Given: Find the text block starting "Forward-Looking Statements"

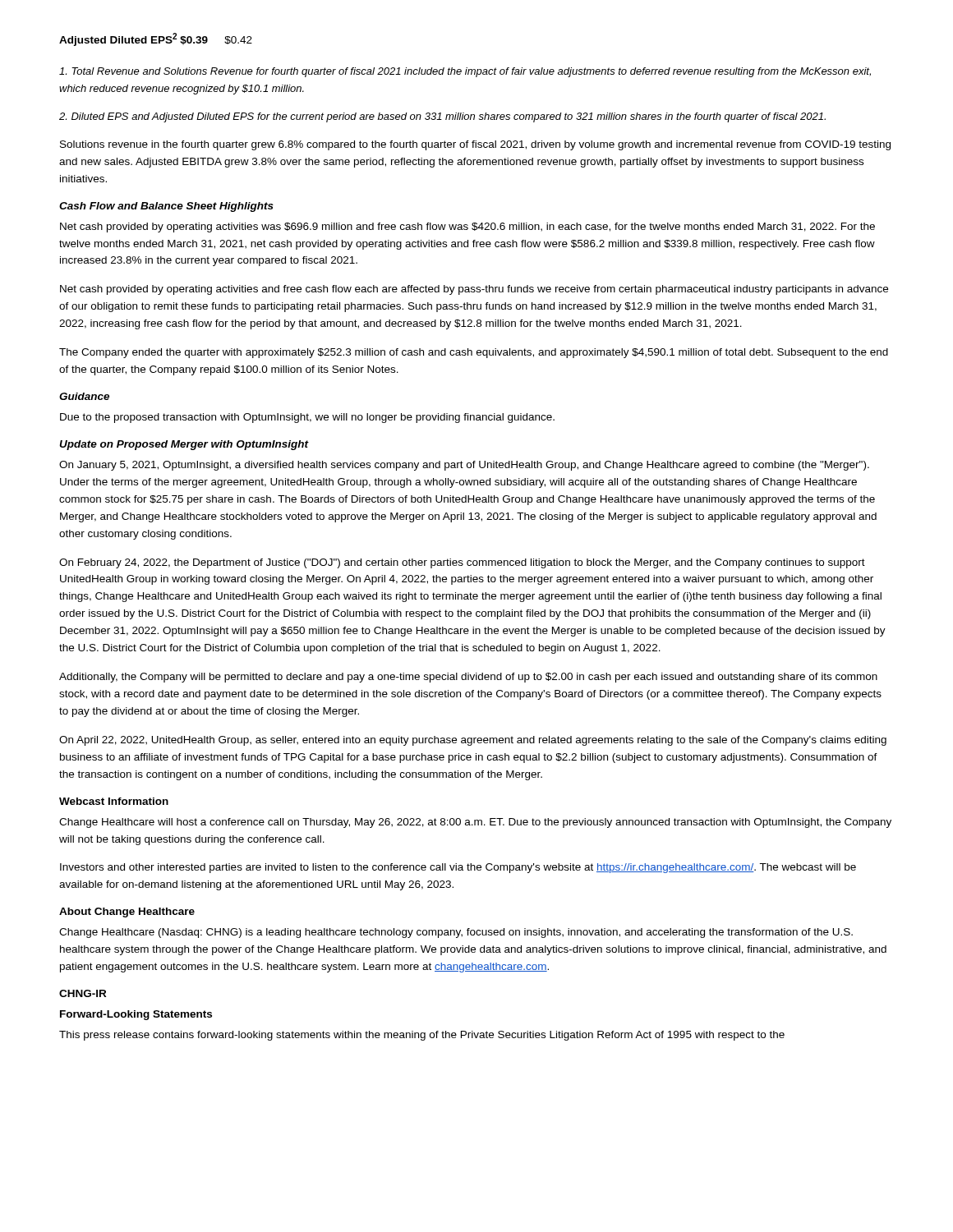Looking at the screenshot, I should tap(136, 1014).
